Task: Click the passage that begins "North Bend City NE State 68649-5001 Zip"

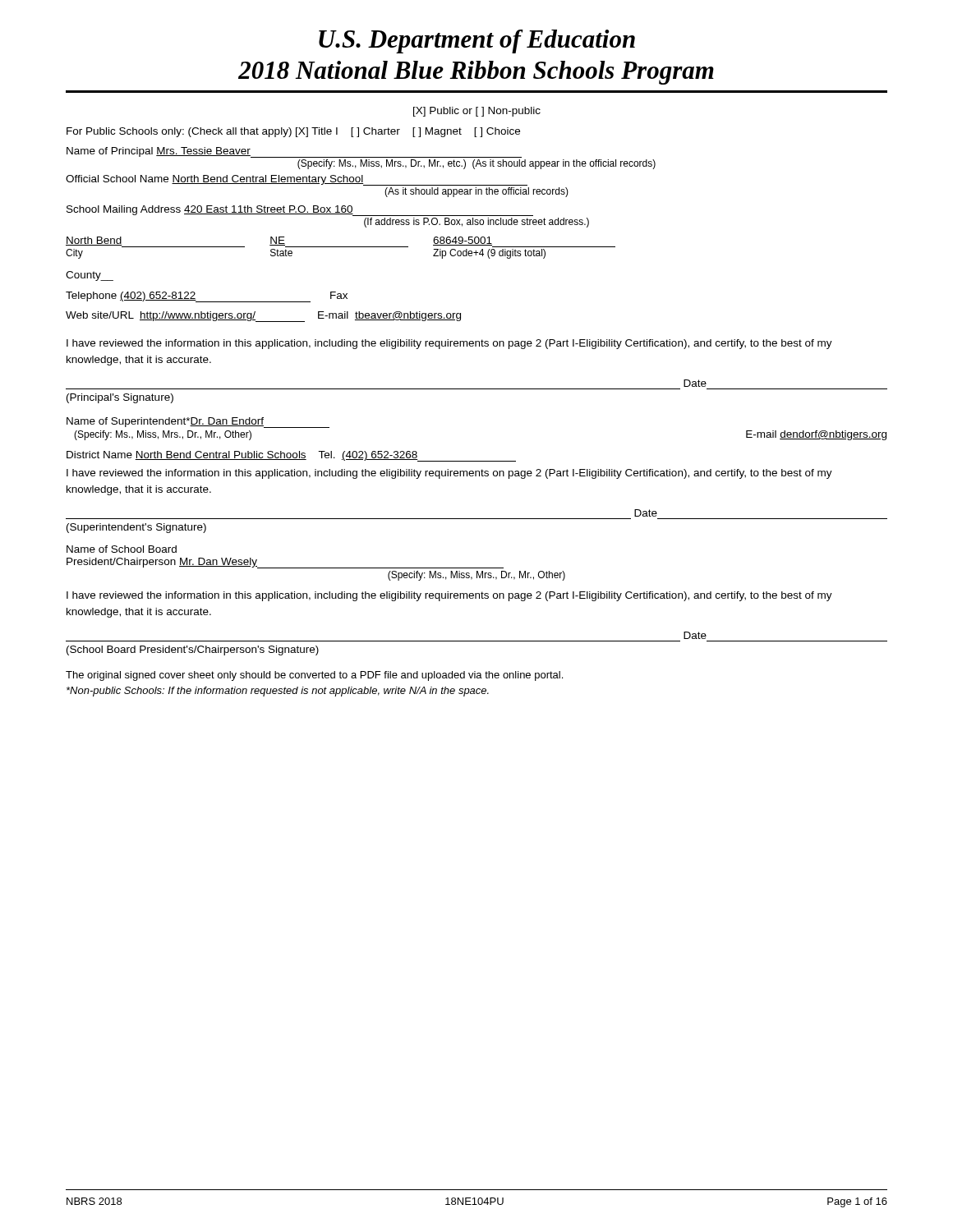Action: 341,246
